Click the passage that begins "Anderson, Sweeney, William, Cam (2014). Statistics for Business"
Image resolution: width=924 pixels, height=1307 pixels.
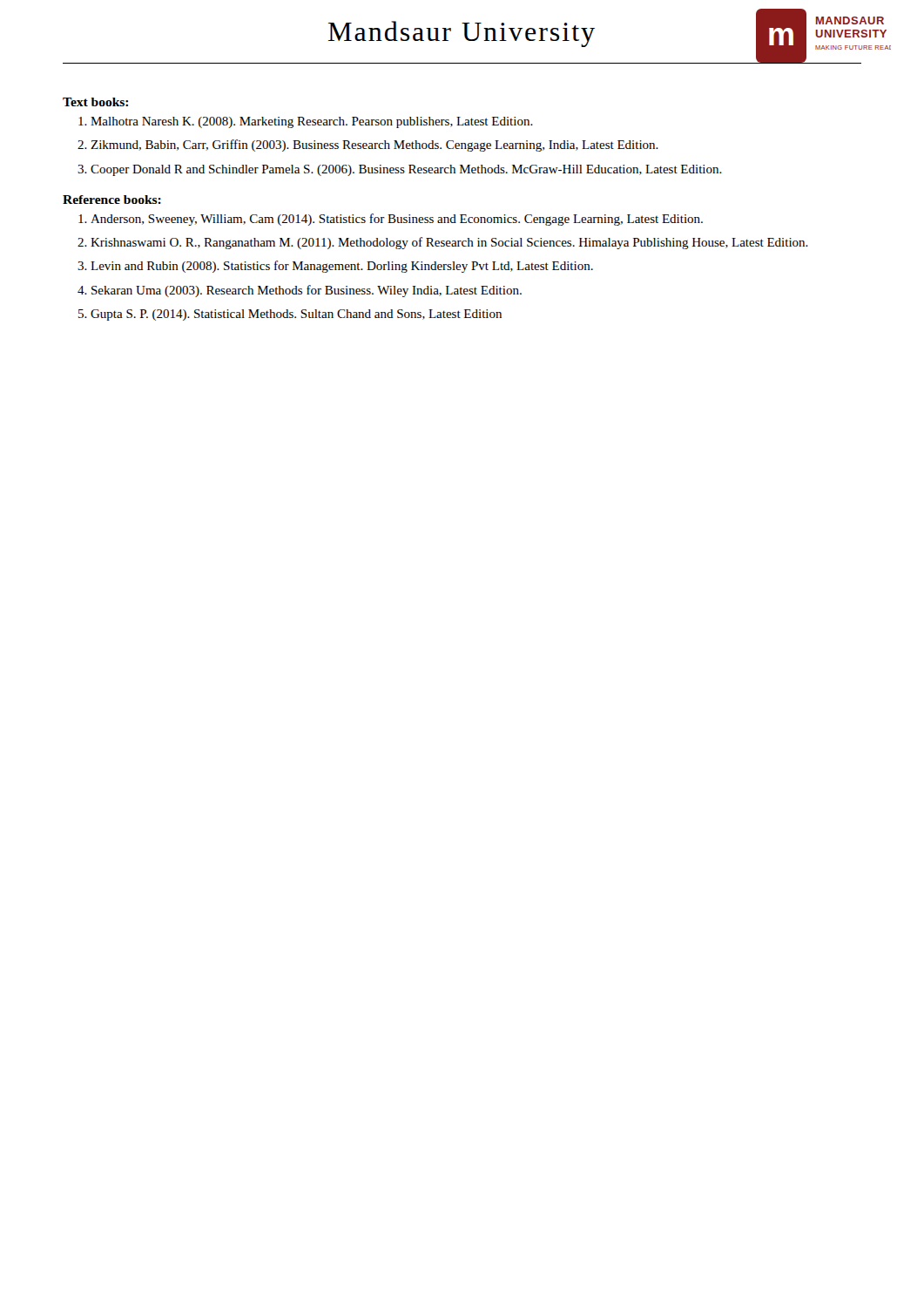pos(476,219)
